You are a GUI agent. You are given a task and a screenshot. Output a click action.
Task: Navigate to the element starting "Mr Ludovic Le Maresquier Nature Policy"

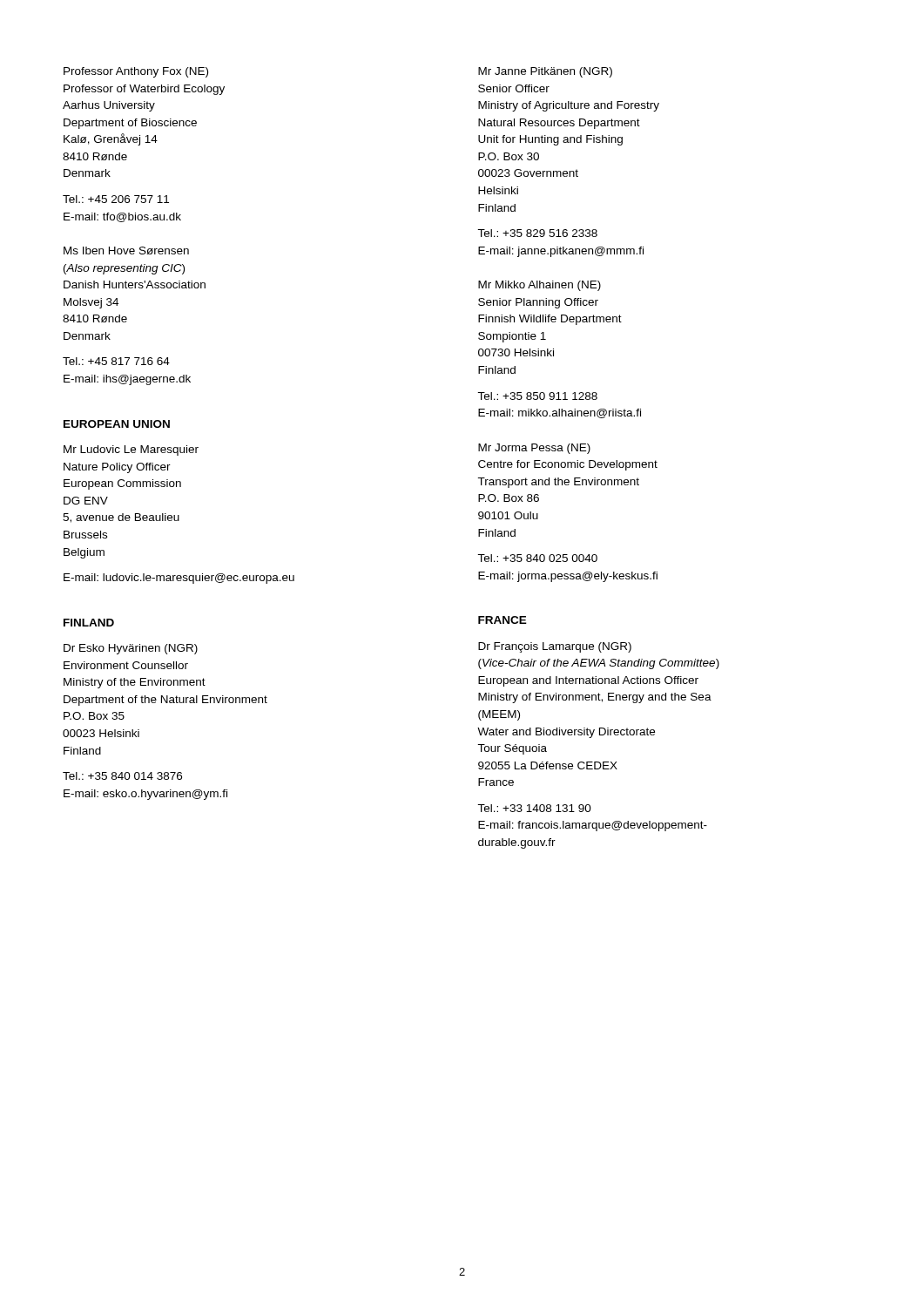[x=131, y=450]
